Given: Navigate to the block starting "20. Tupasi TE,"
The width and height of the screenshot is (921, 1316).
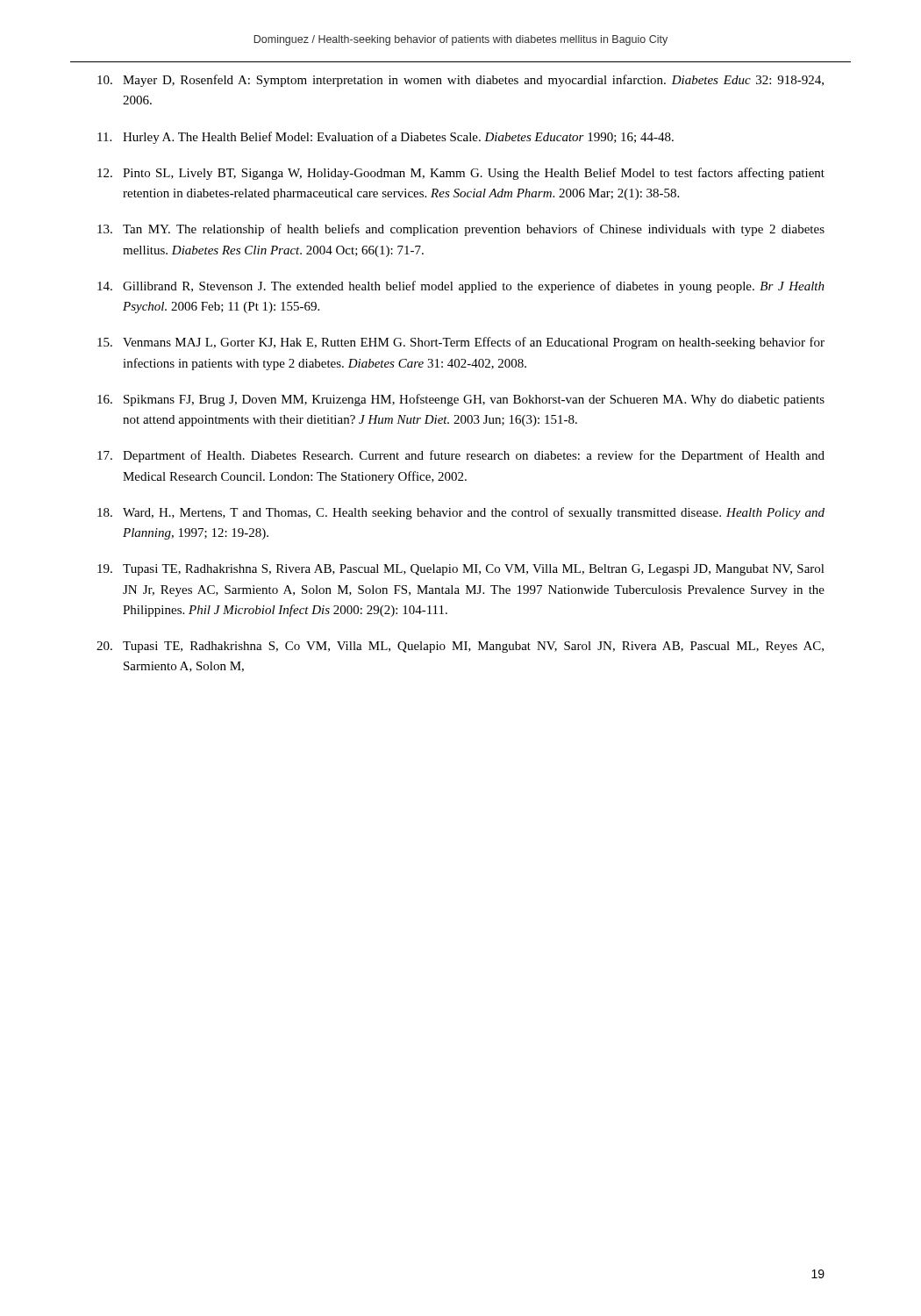Looking at the screenshot, I should pyautogui.click(x=460, y=656).
